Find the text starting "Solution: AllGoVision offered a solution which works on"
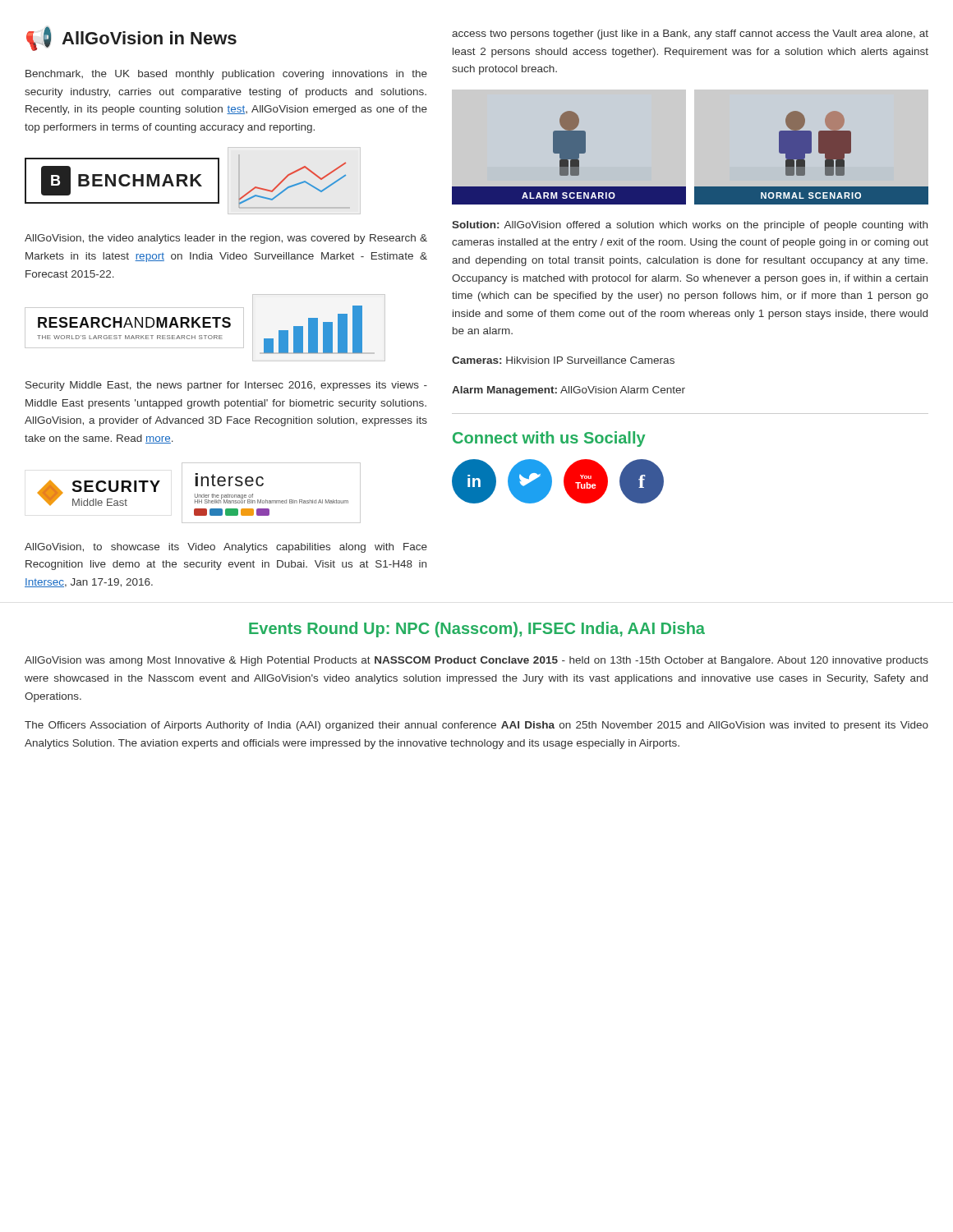Image resolution: width=953 pixels, height=1232 pixels. [690, 278]
